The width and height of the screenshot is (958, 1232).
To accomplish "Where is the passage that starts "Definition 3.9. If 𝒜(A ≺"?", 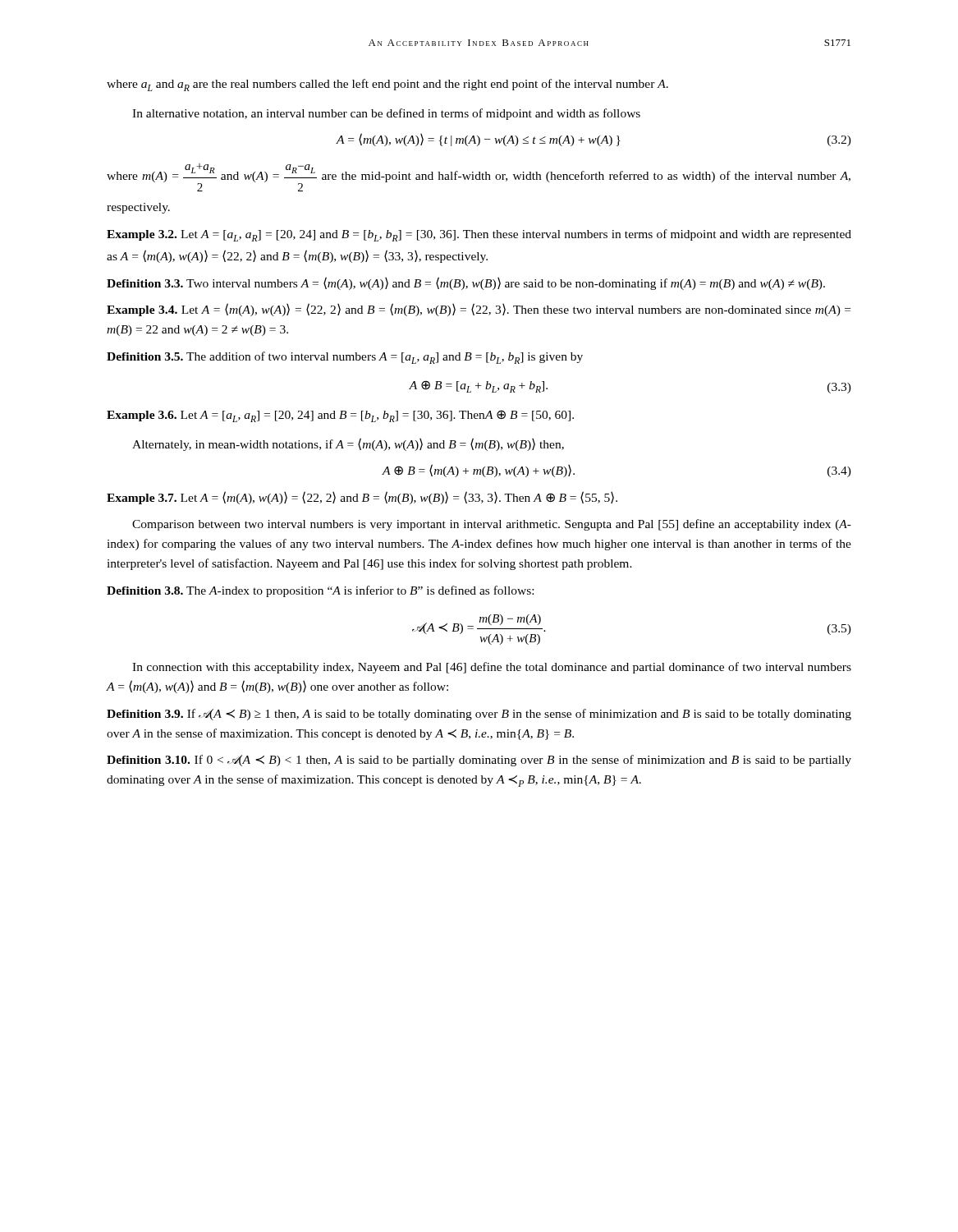I will pos(479,723).
